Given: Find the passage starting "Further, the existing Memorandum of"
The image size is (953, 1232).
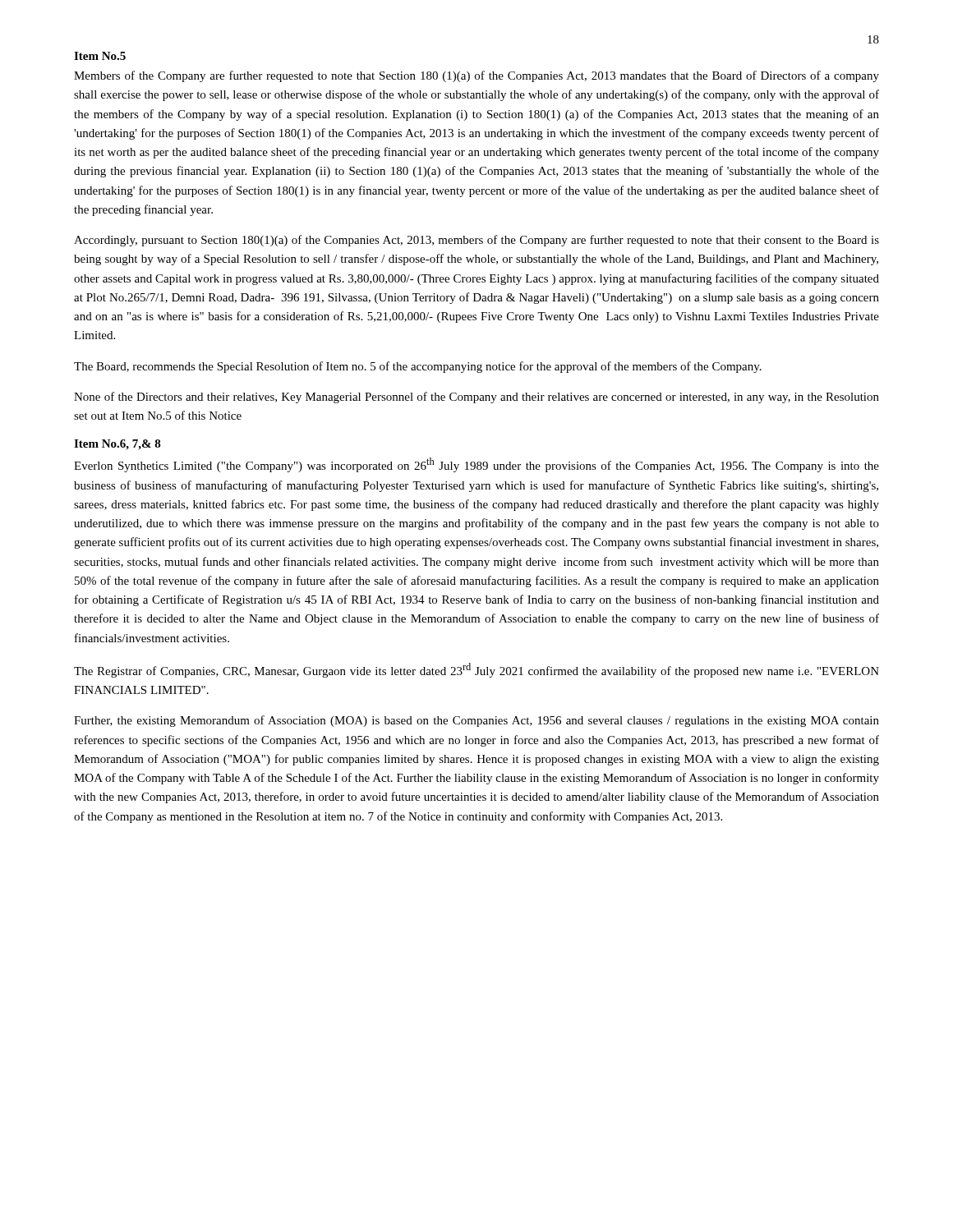Looking at the screenshot, I should (476, 768).
